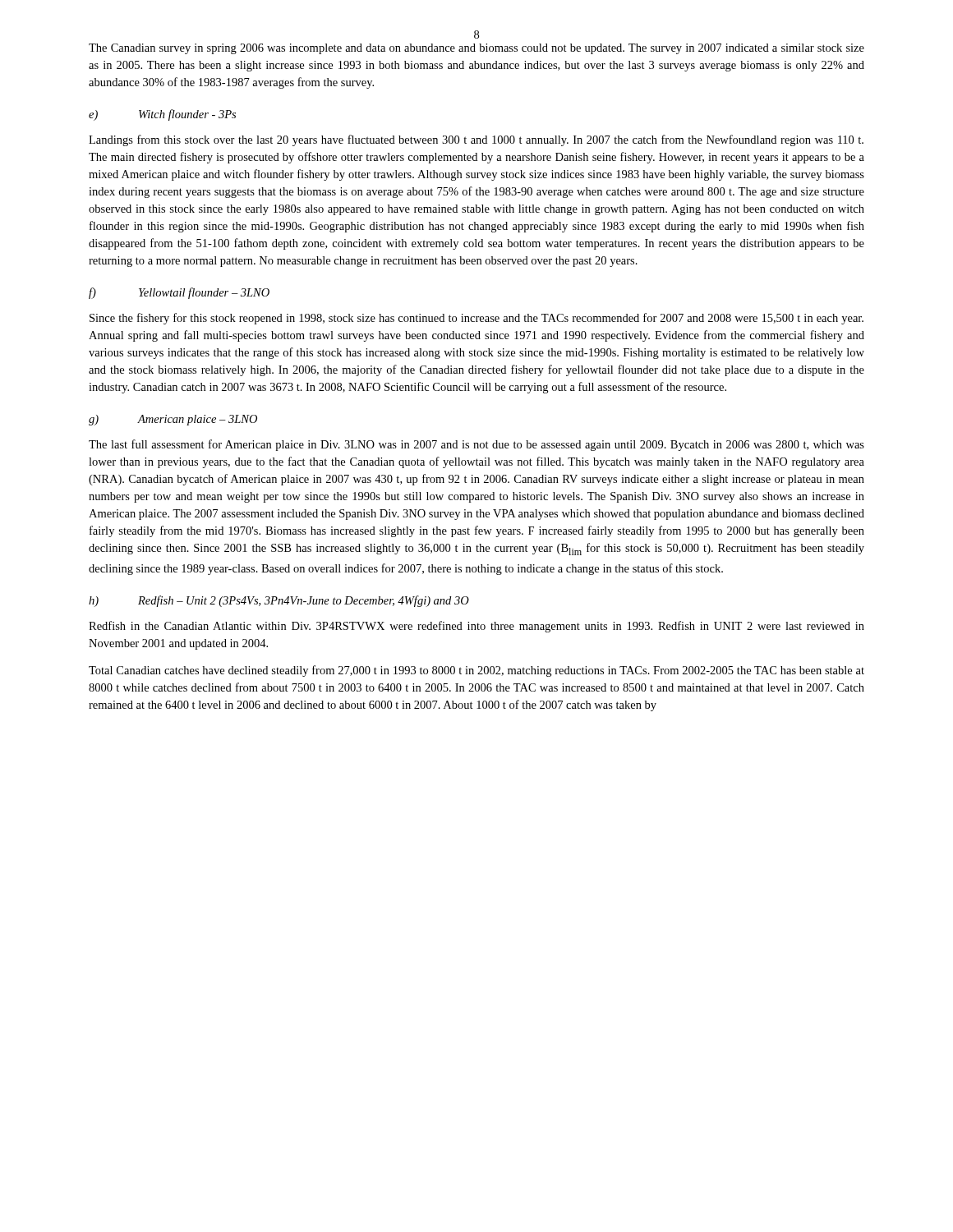Click on the region starting "f)Yellowtail flounder – 3LNO"
The height and width of the screenshot is (1232, 953).
pos(179,293)
